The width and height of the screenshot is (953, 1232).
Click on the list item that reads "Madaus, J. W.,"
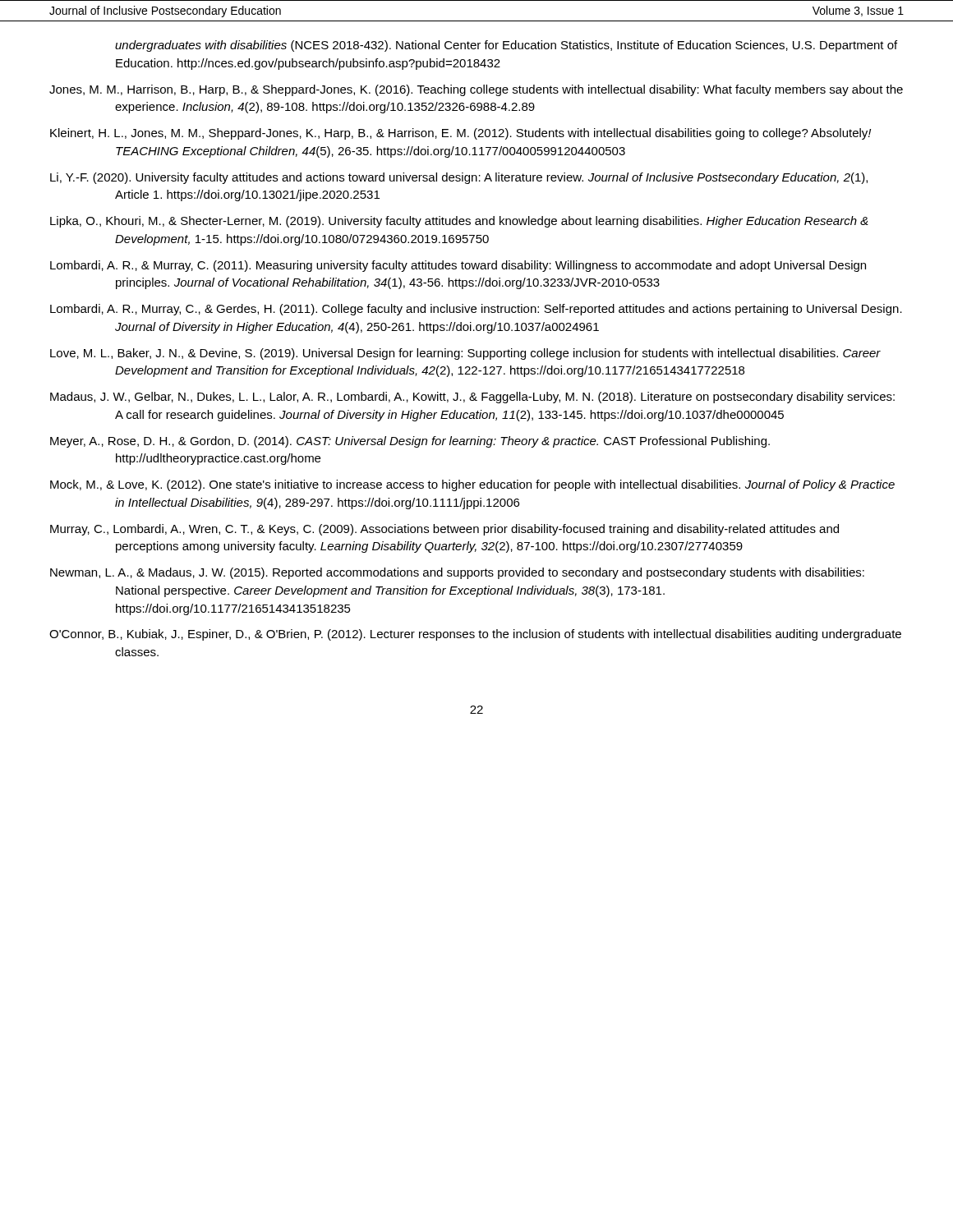(472, 405)
